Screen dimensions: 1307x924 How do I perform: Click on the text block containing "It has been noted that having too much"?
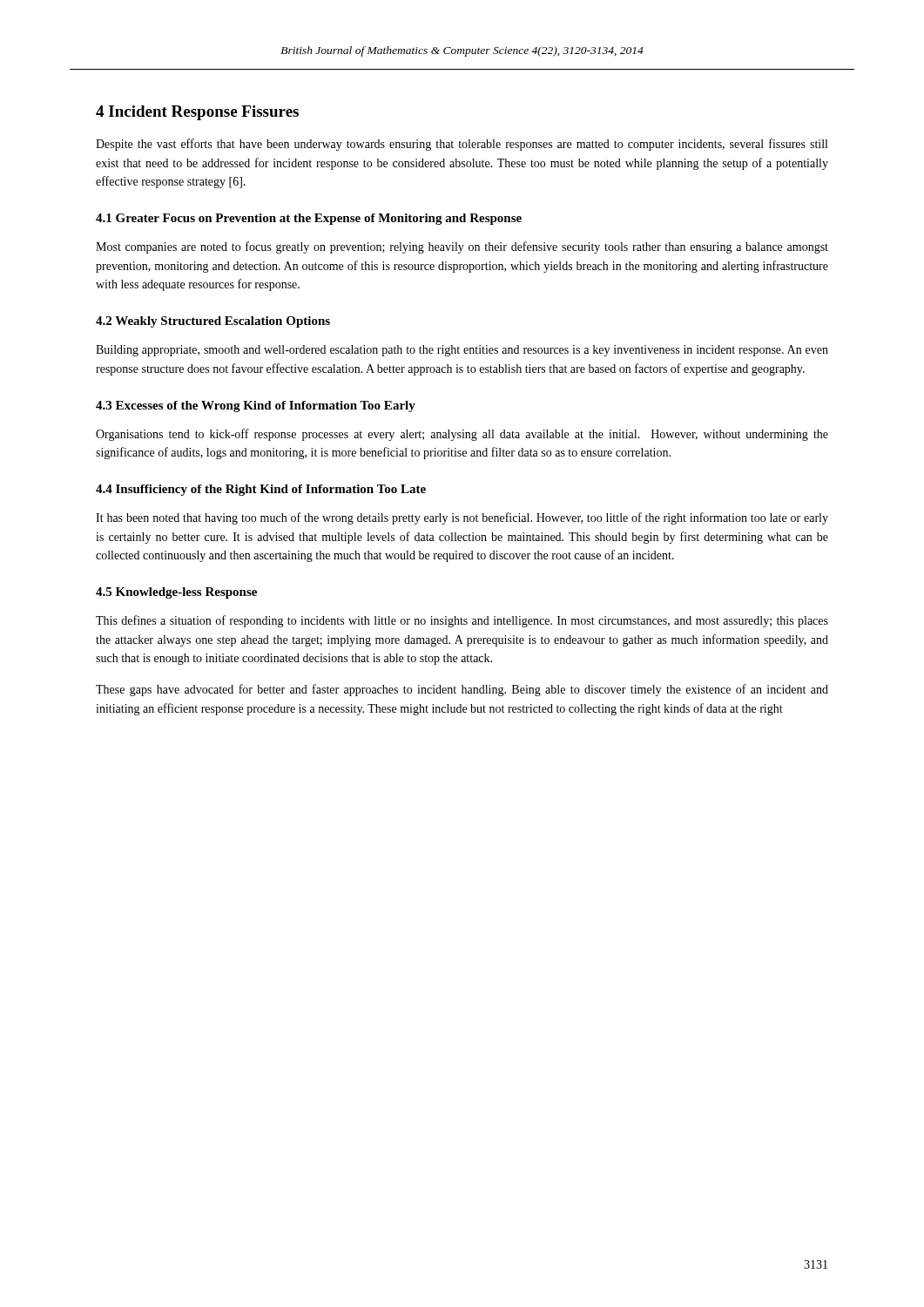click(x=462, y=537)
